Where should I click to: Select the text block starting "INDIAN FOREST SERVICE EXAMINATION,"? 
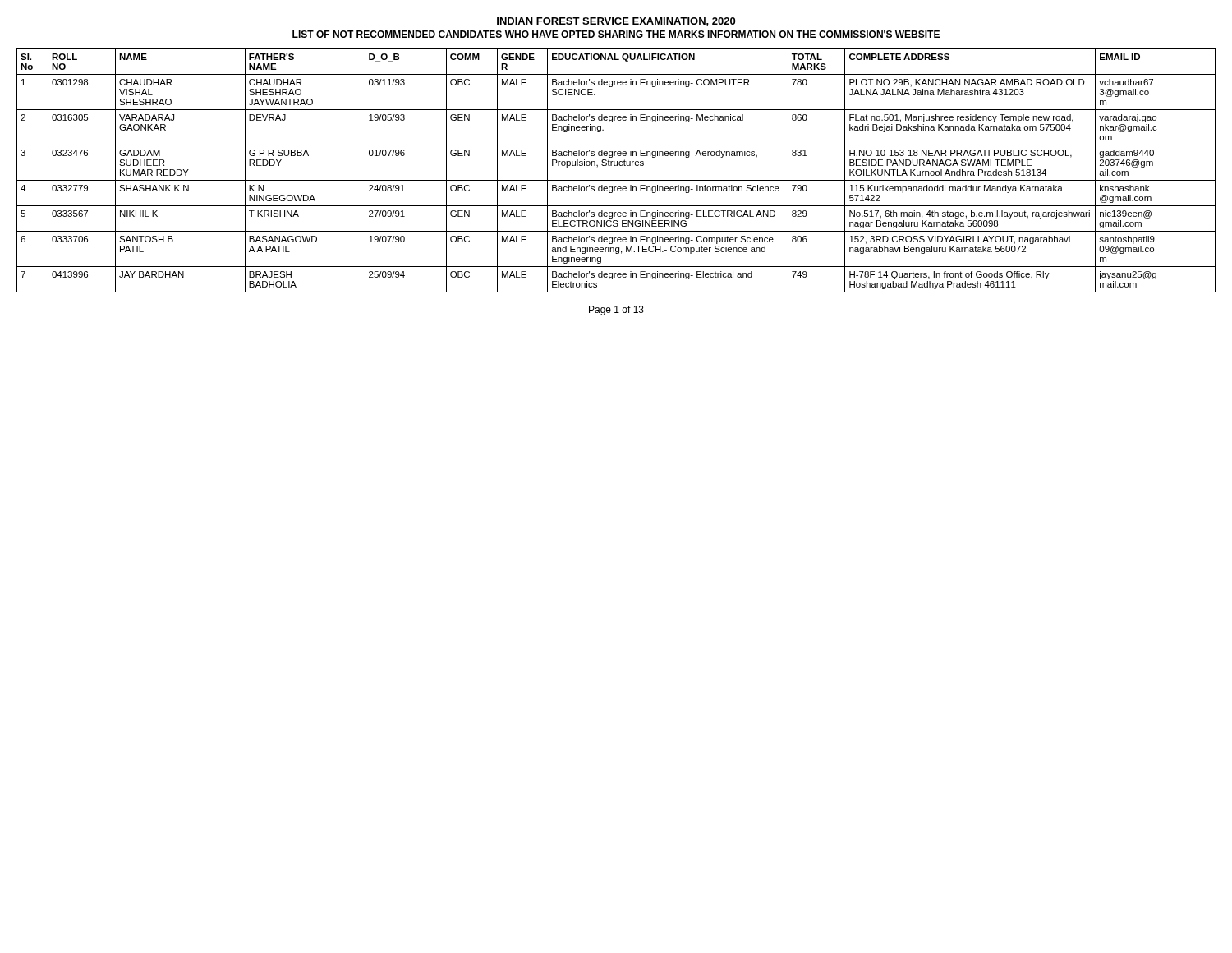click(x=616, y=21)
